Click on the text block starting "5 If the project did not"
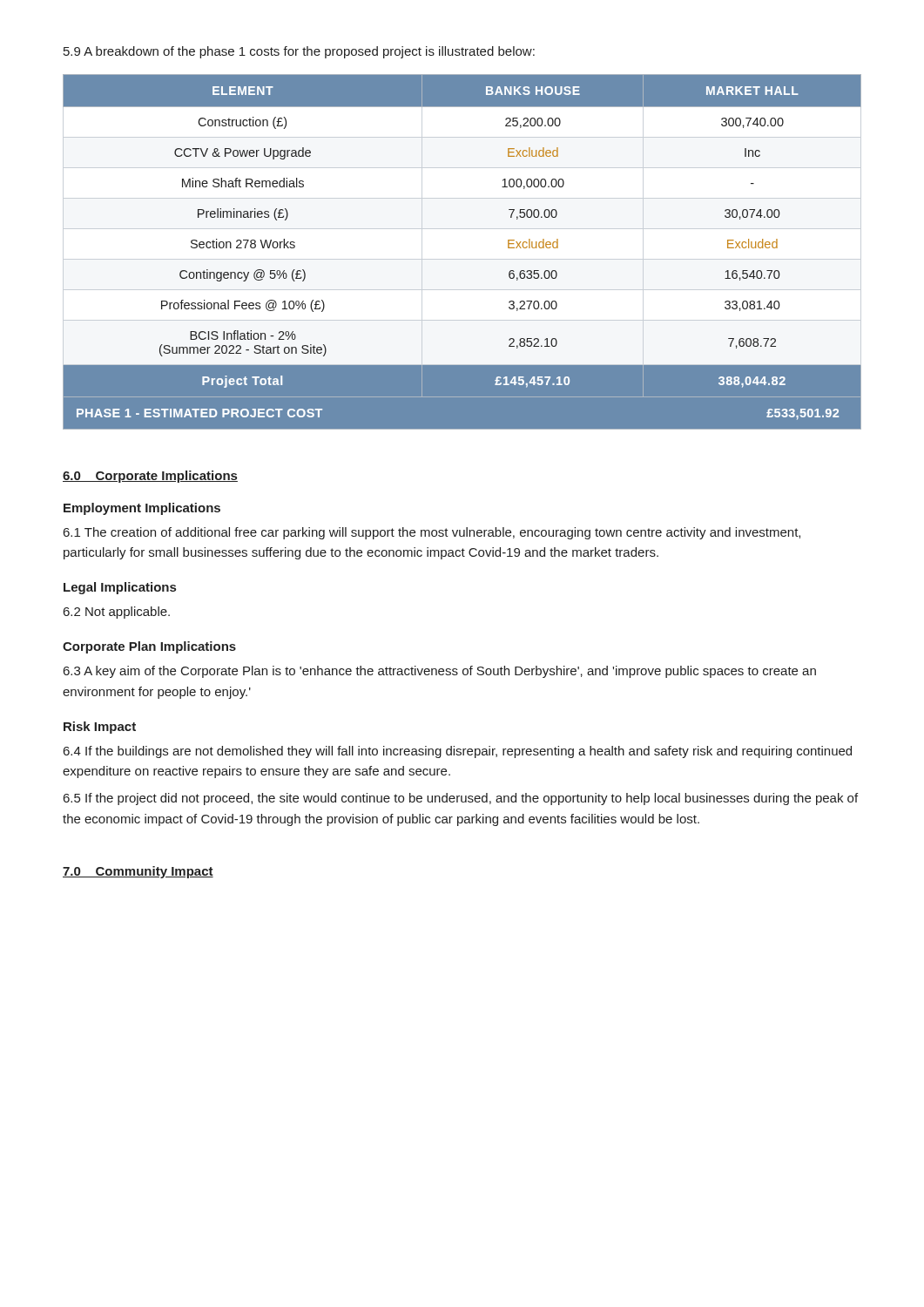This screenshot has height=1307, width=924. [460, 808]
